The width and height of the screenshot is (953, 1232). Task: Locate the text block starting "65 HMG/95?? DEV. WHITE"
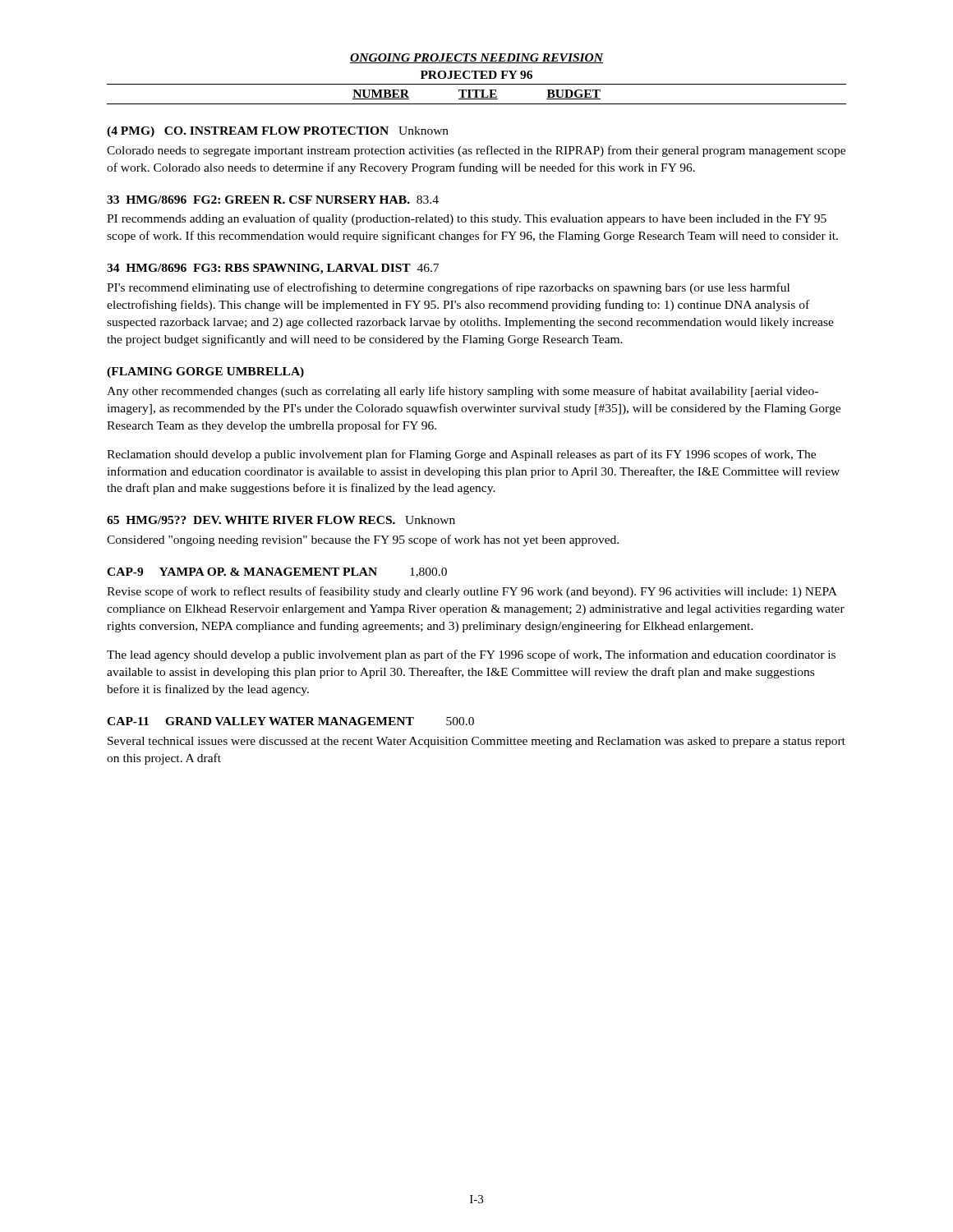coord(281,520)
